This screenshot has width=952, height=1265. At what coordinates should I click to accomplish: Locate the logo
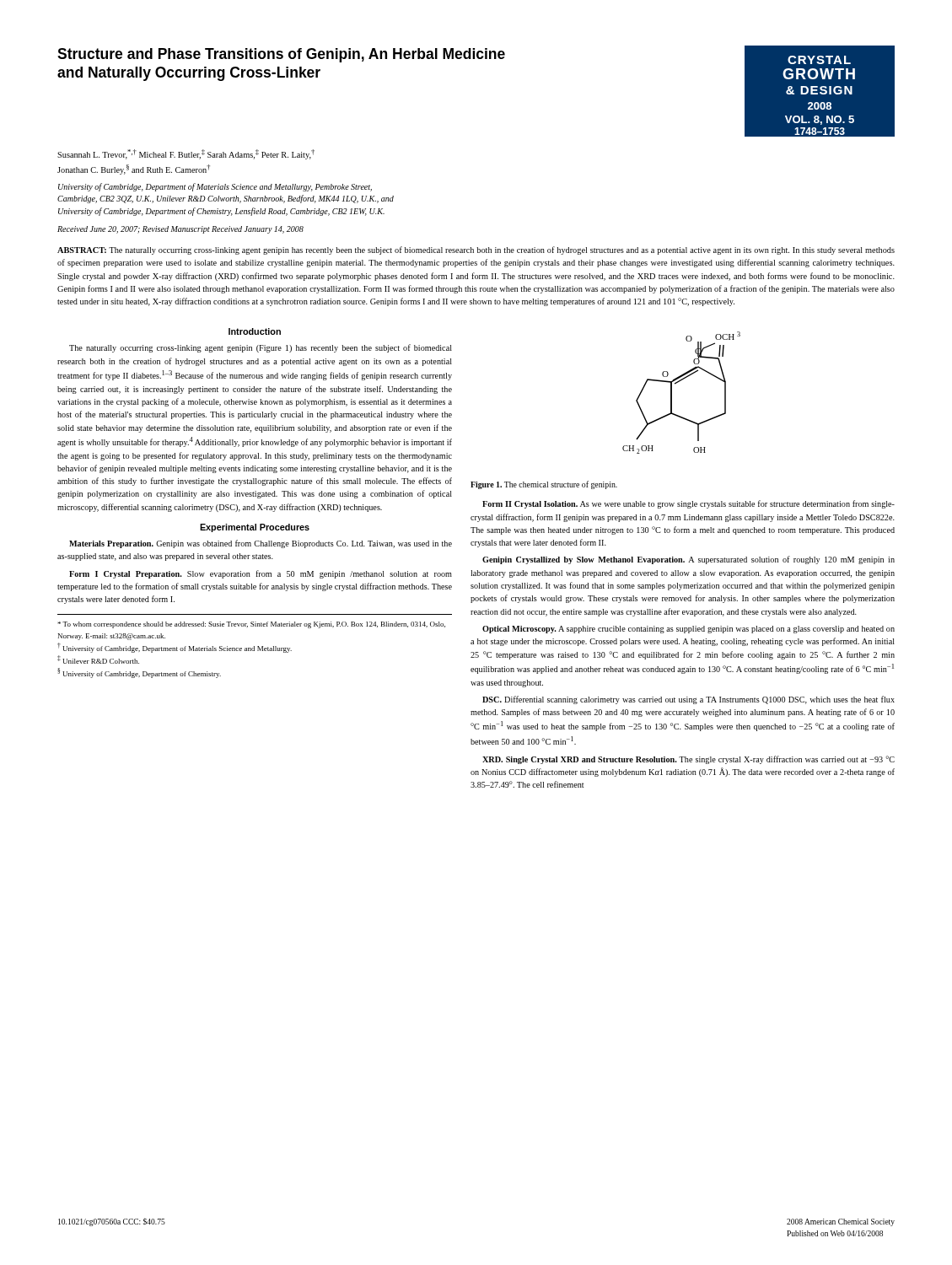(820, 92)
